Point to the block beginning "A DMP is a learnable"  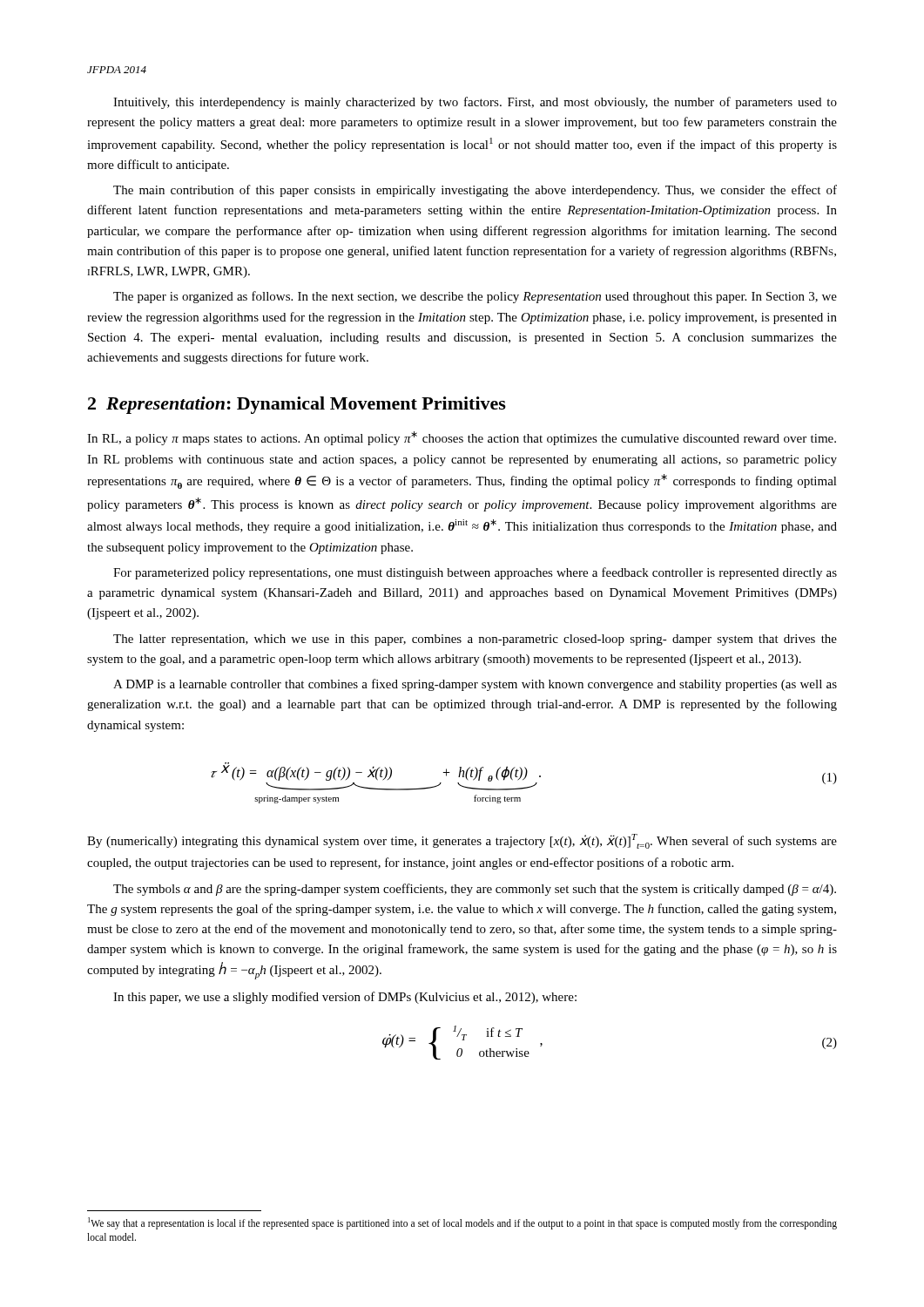point(462,705)
